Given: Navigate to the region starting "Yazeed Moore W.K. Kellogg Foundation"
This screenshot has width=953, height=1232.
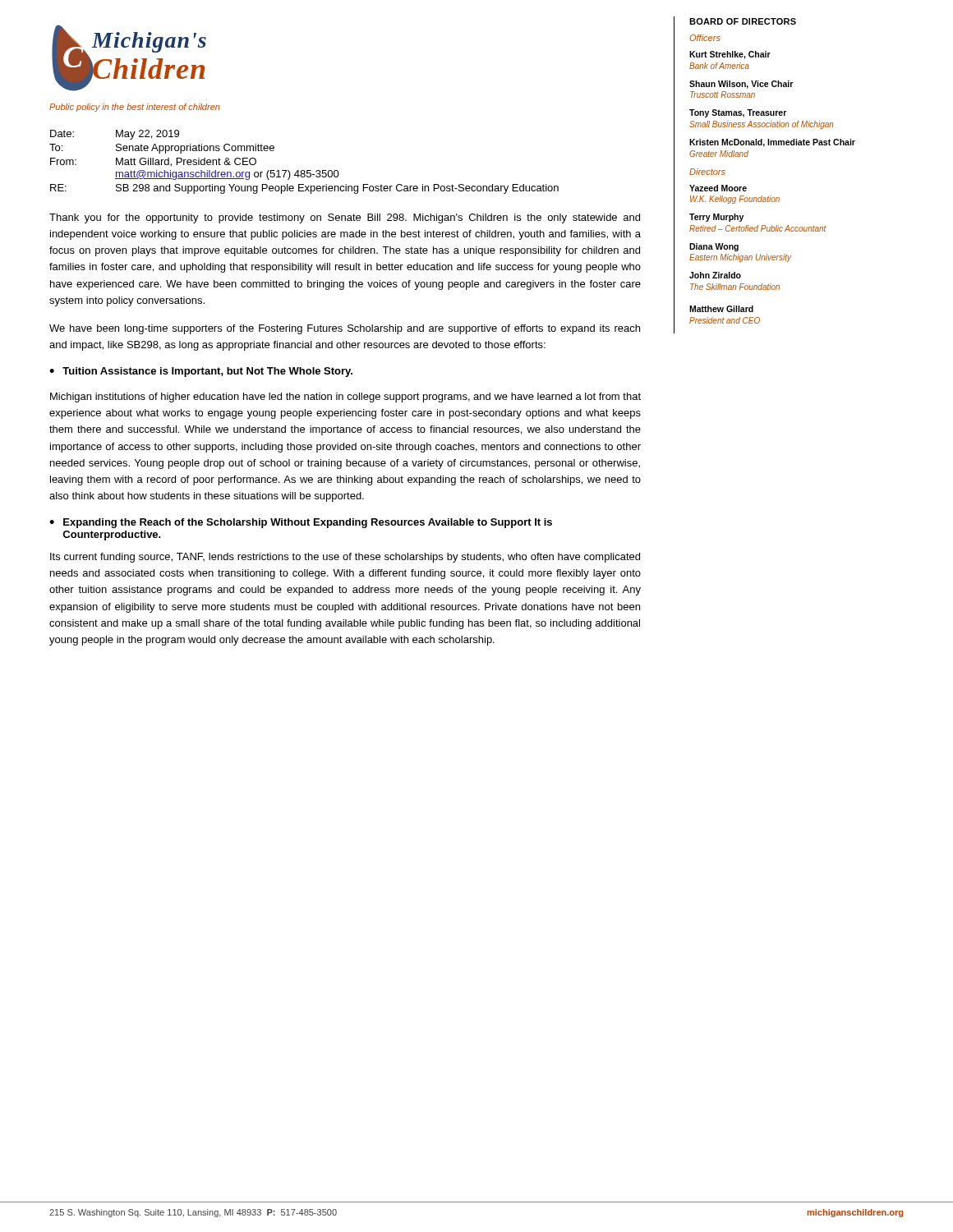Looking at the screenshot, I should pyautogui.click(x=718, y=188).
